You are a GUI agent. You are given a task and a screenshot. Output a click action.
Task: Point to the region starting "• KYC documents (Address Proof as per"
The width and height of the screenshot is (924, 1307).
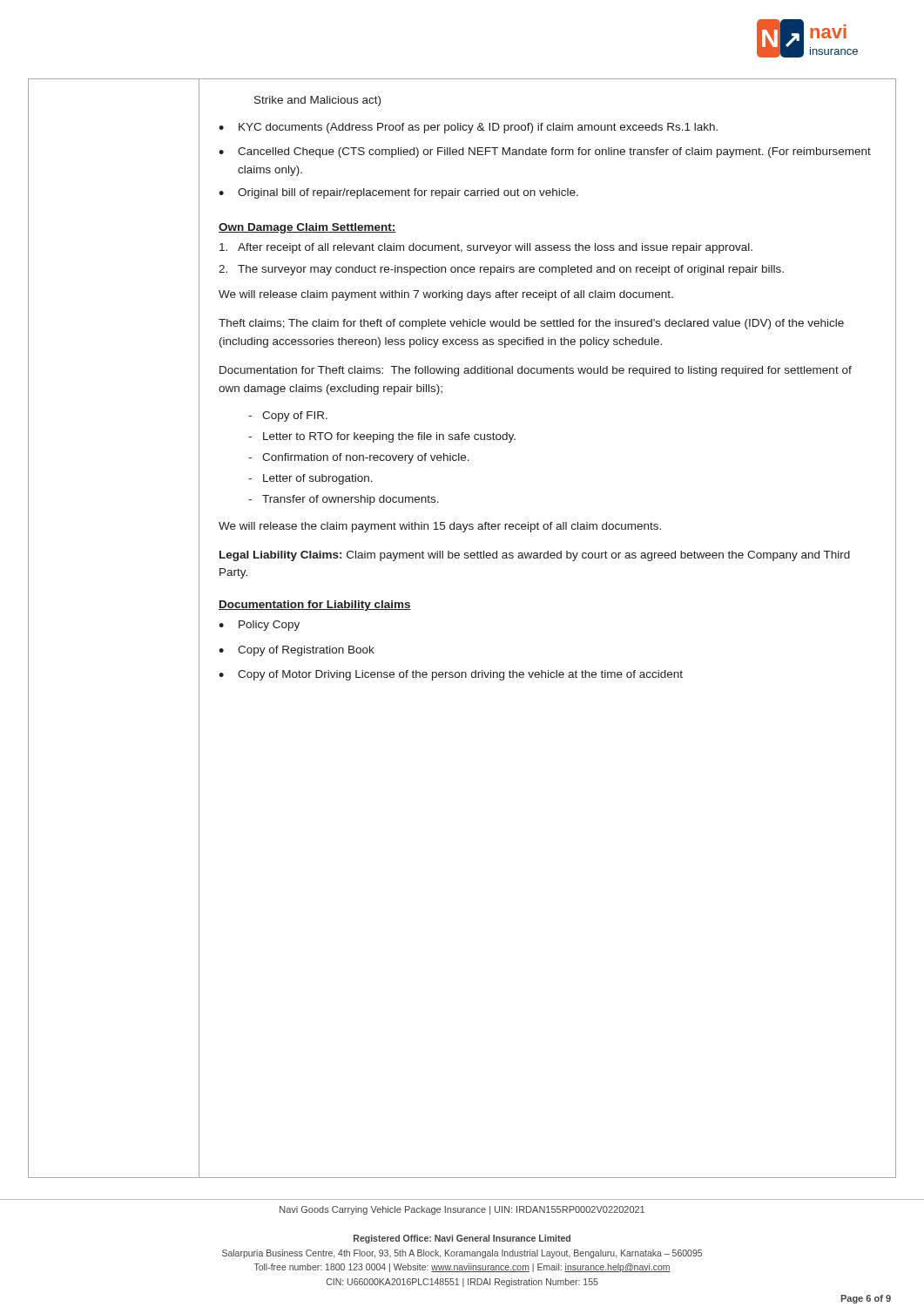[x=469, y=129]
